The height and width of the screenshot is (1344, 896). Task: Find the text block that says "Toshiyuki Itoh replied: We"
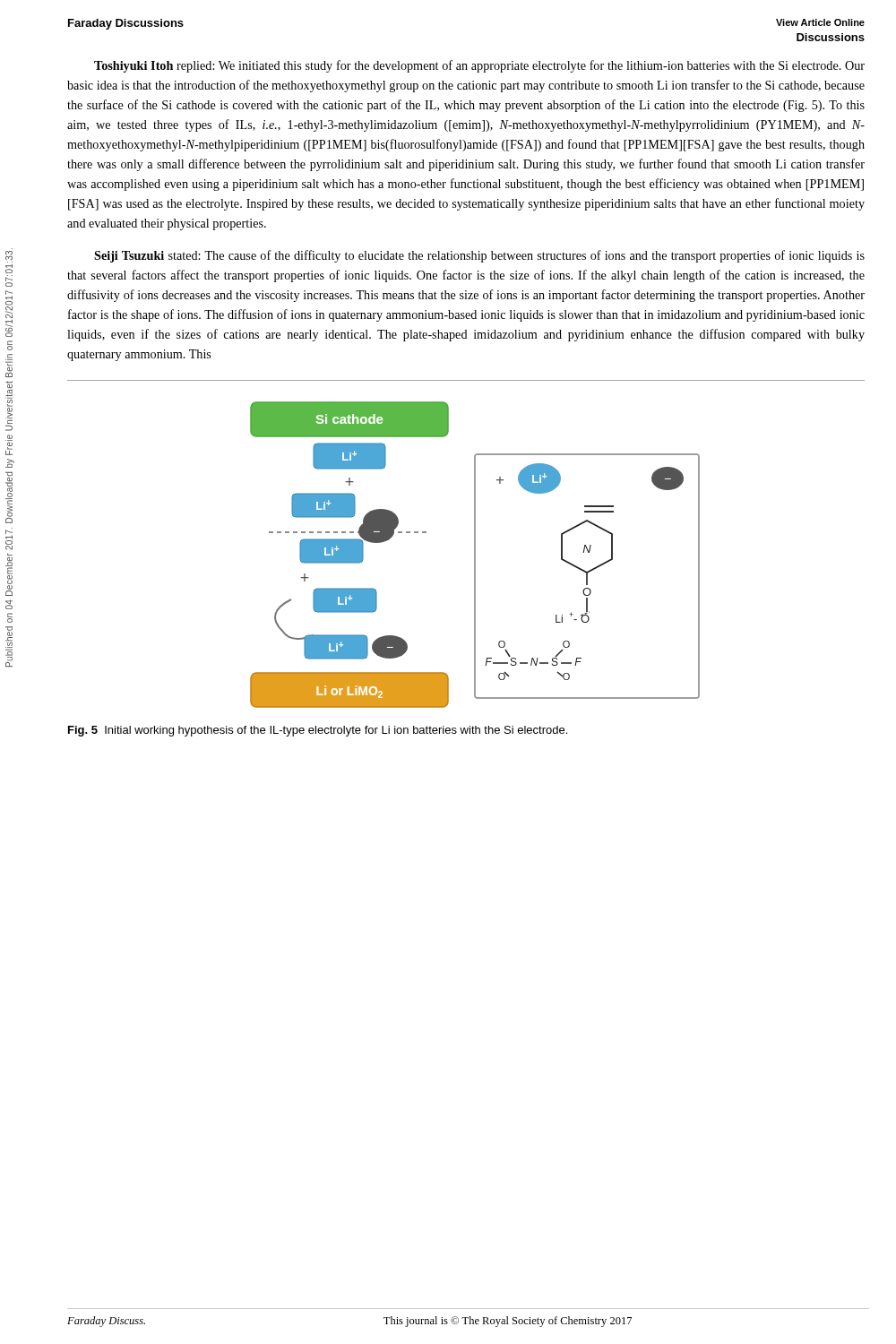466,144
